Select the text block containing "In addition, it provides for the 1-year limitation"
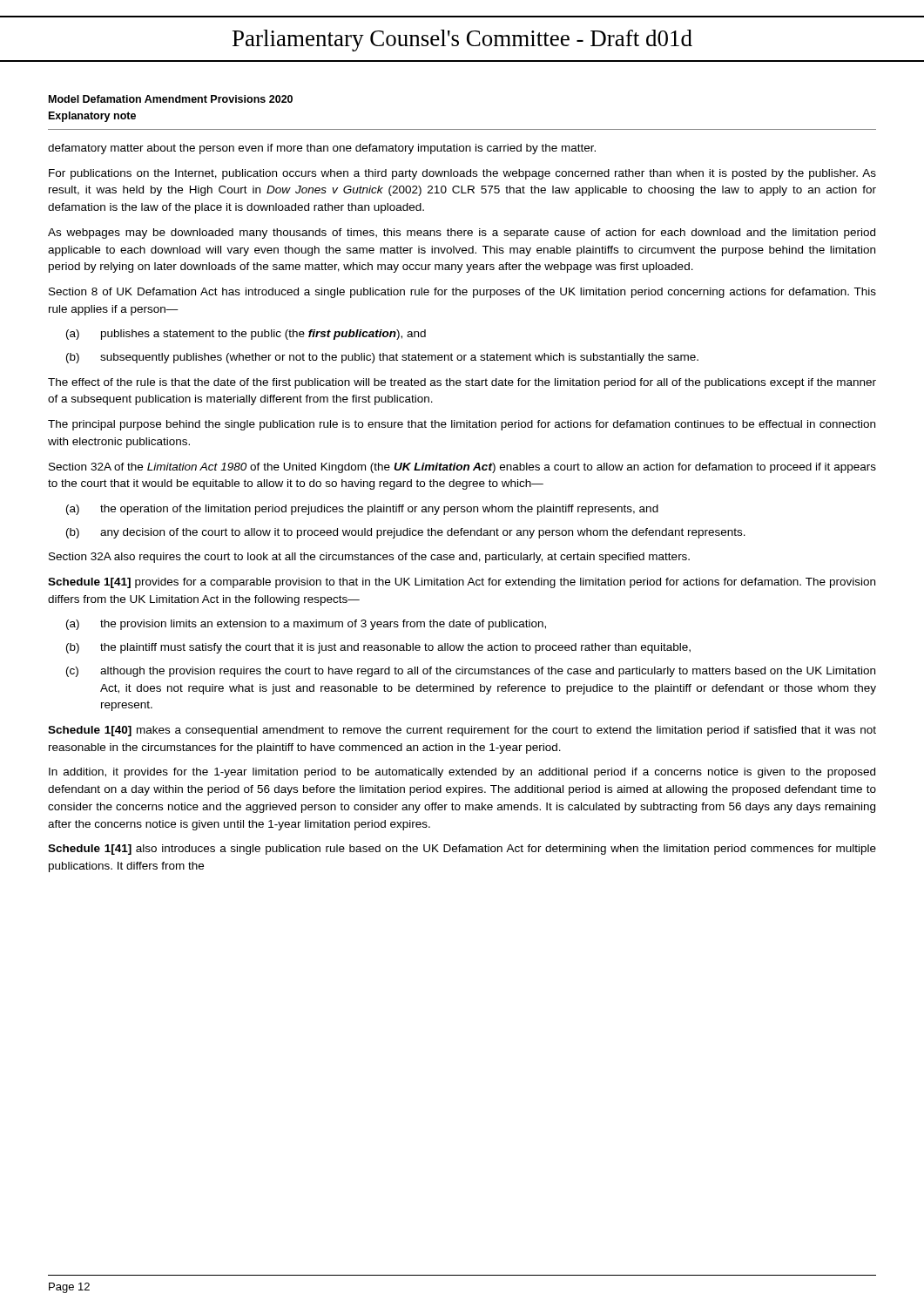Screen dimensions: 1307x924 pos(462,798)
